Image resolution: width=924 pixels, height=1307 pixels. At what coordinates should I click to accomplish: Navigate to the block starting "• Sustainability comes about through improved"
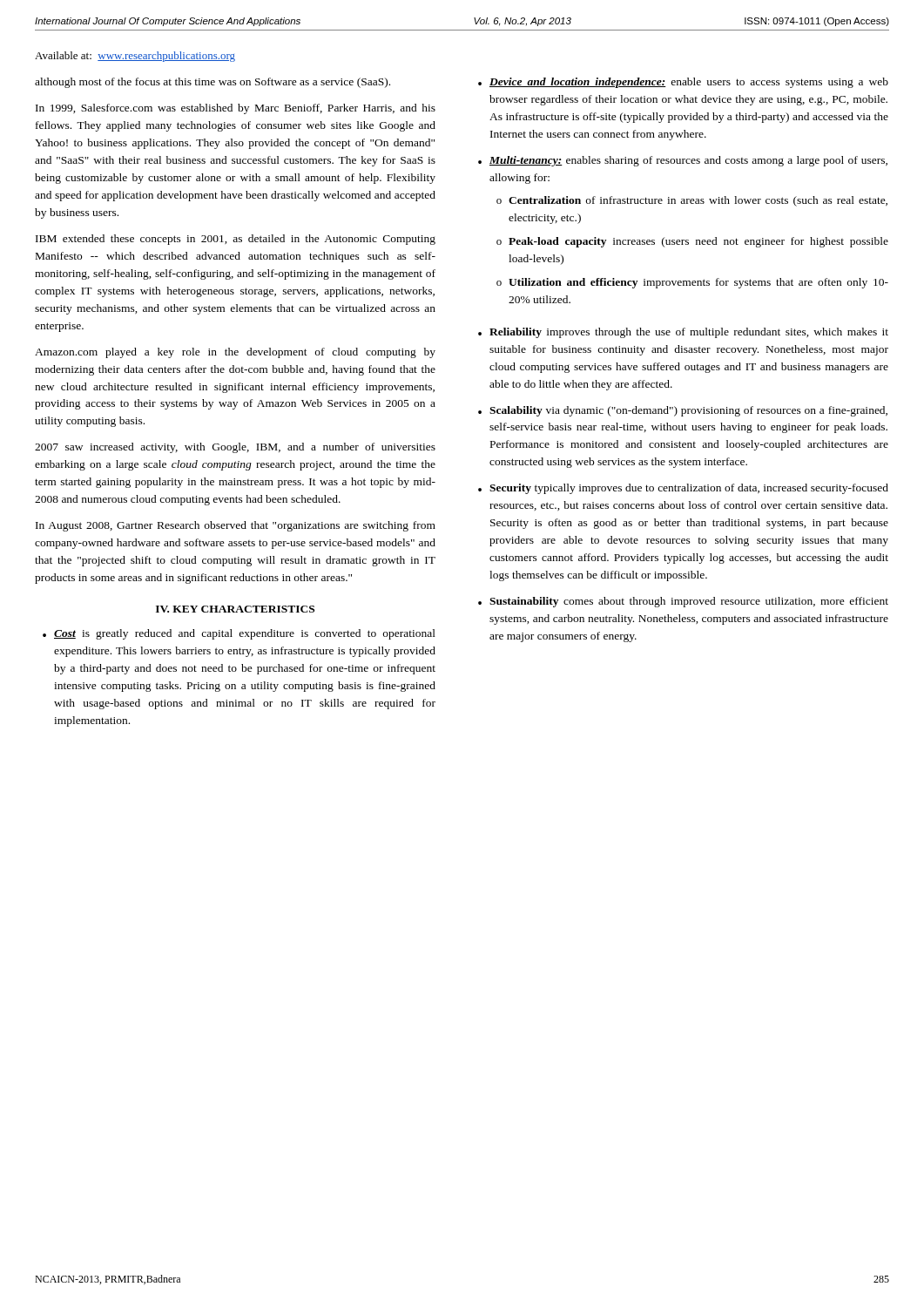(x=679, y=619)
